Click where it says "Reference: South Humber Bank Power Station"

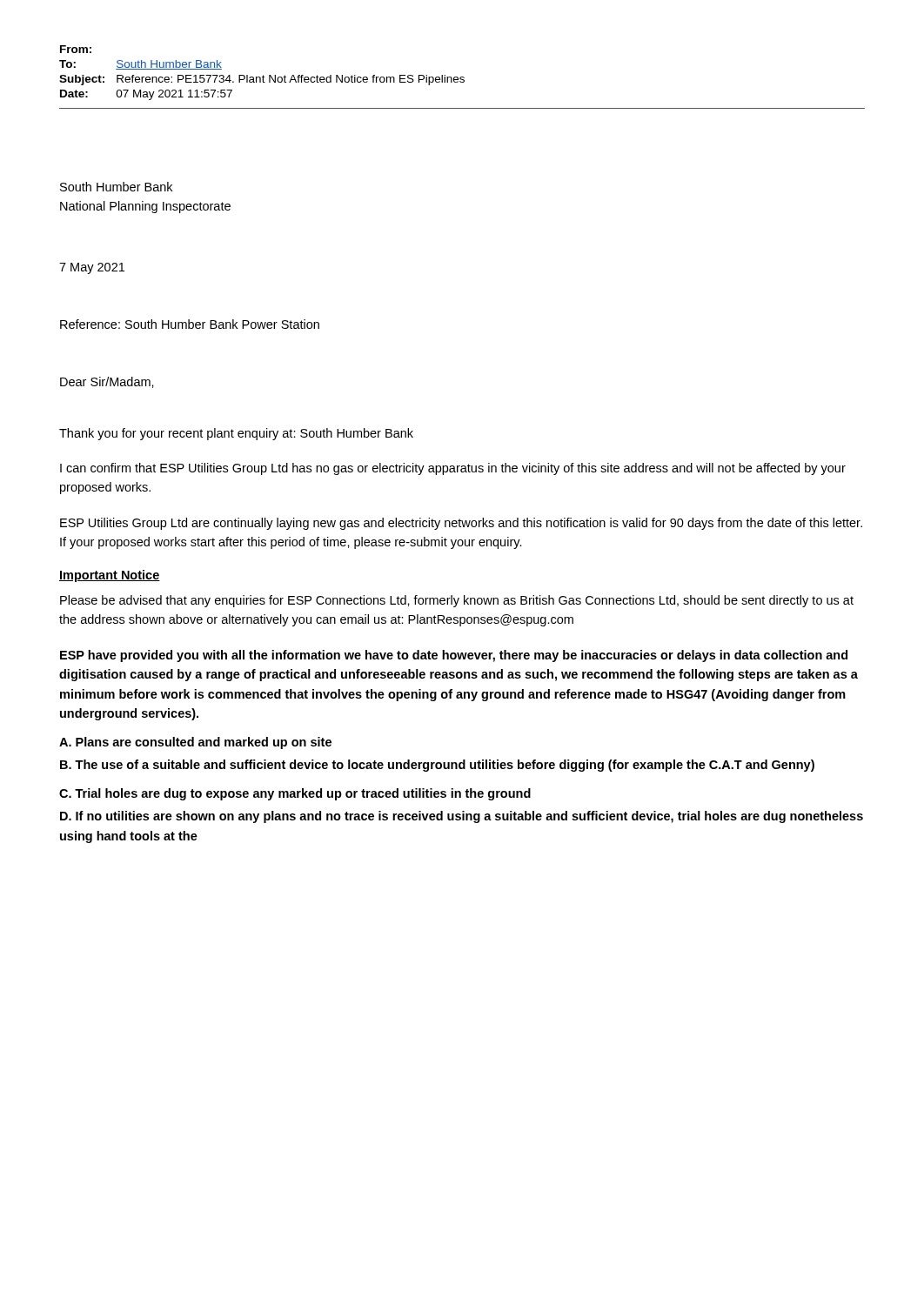(190, 324)
